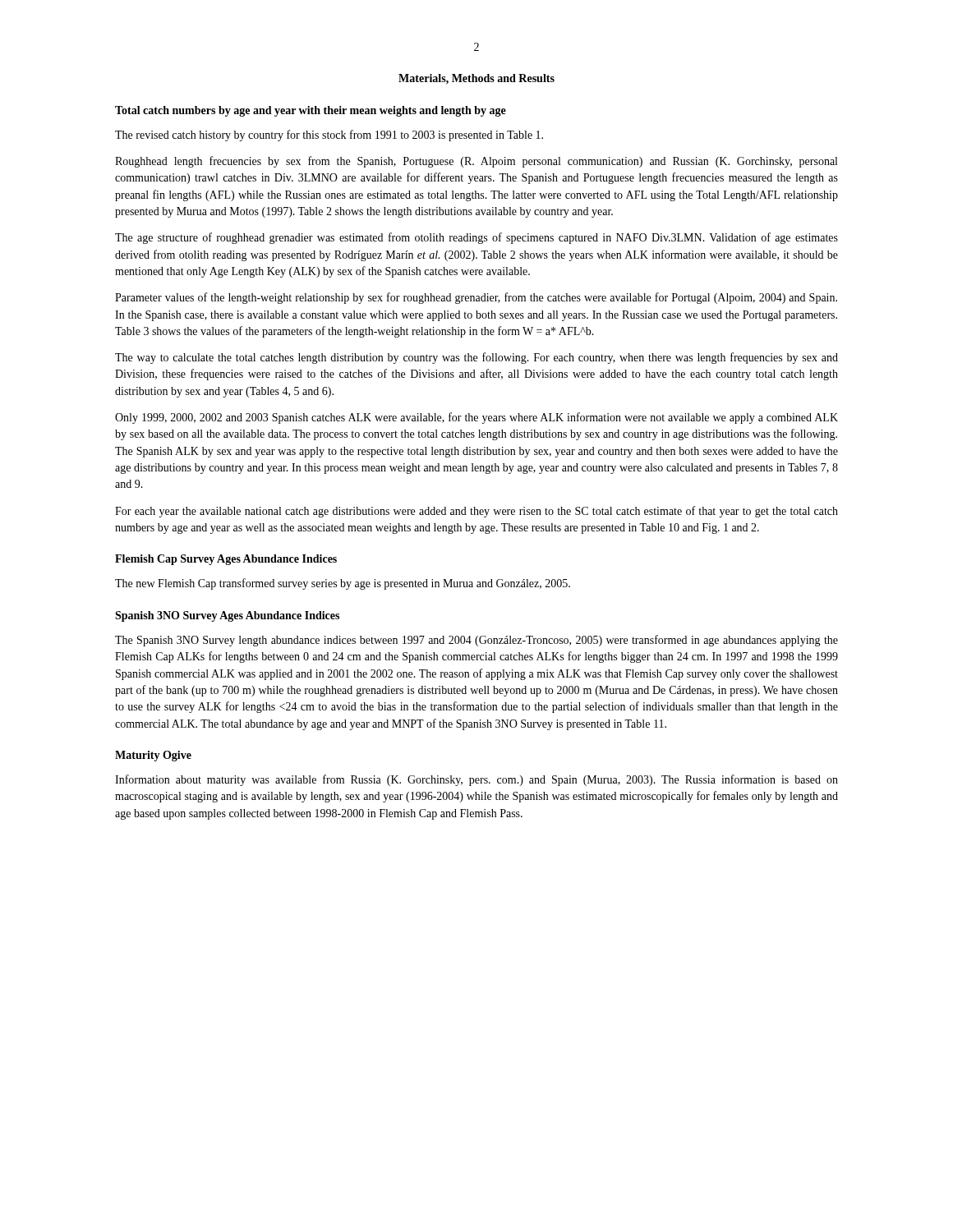The width and height of the screenshot is (953, 1232).
Task: Select the text block starting "The new Flemish"
Action: (x=343, y=584)
